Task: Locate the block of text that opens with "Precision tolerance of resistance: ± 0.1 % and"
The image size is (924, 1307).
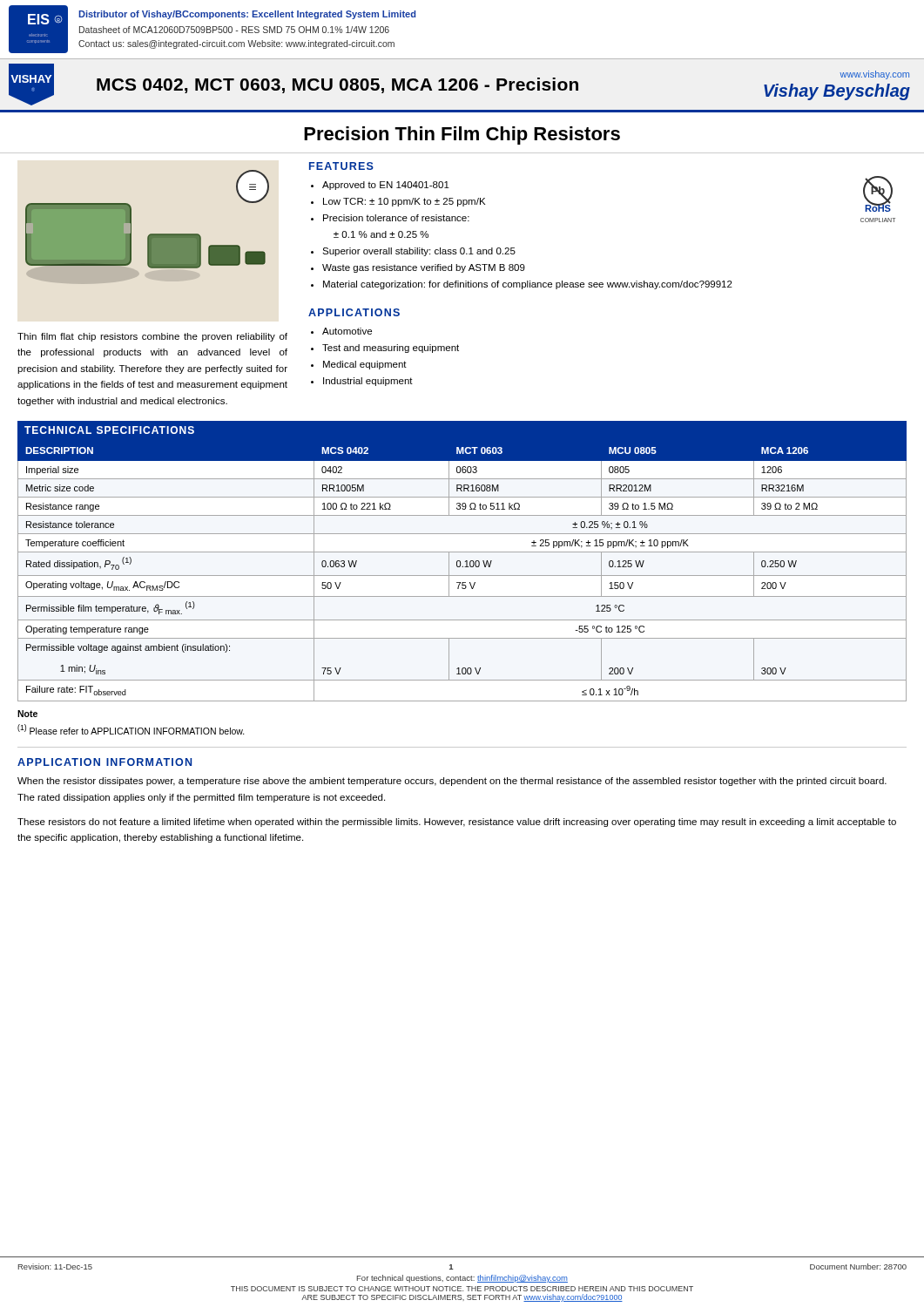Action: 396,226
